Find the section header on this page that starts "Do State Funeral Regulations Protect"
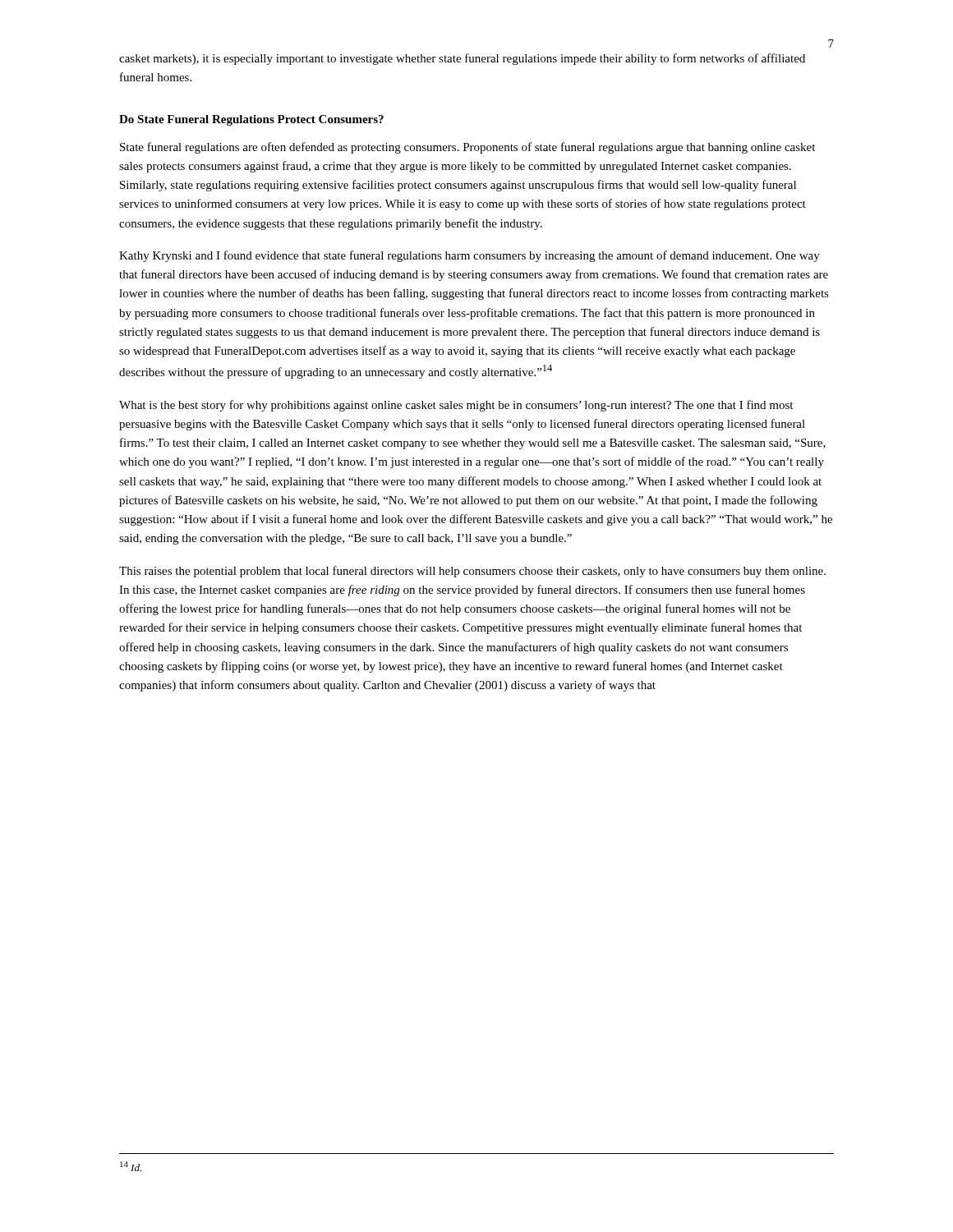Viewport: 953px width, 1232px height. click(252, 119)
